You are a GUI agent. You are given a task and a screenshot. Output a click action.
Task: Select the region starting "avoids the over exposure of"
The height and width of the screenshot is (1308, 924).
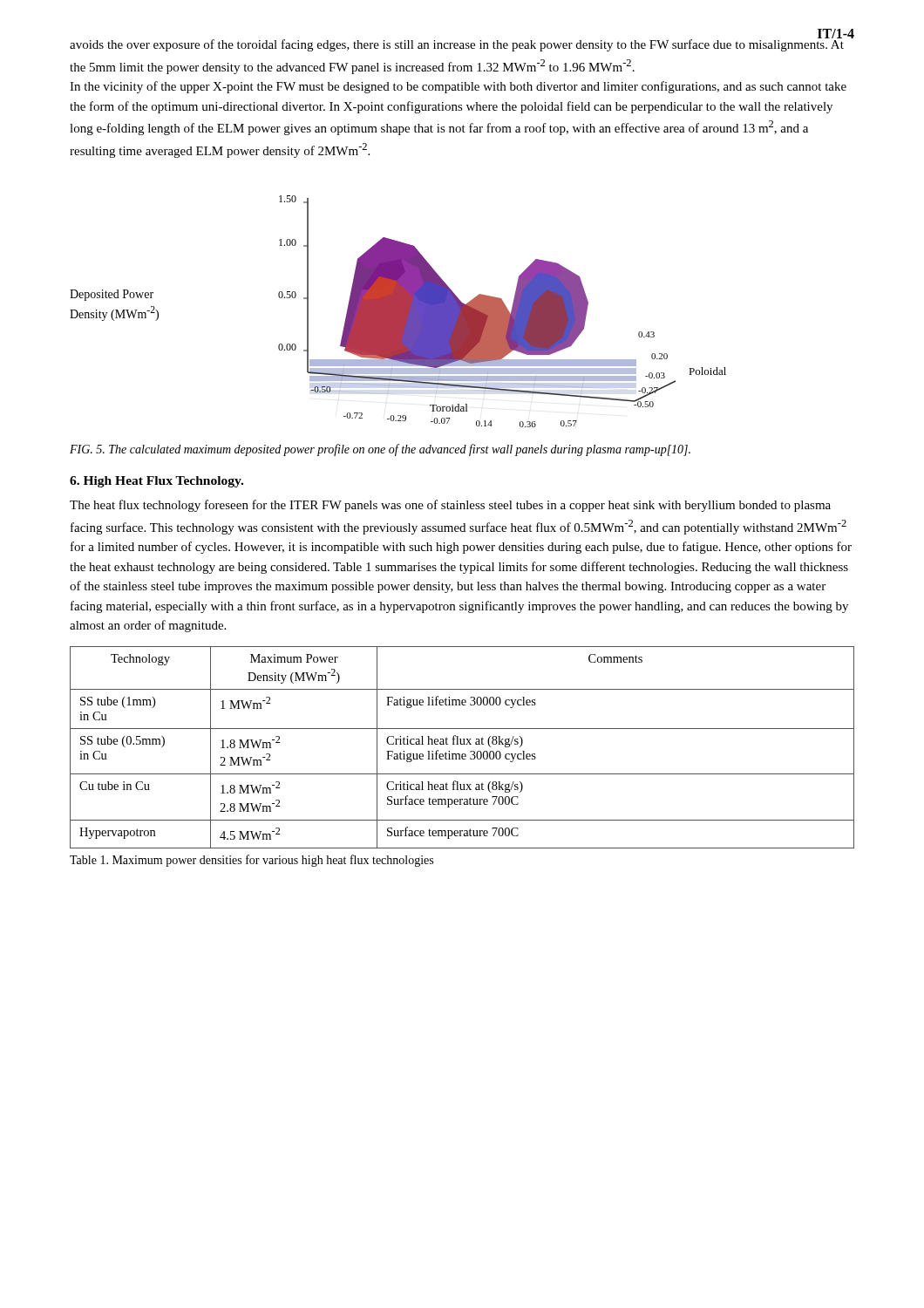pyautogui.click(x=458, y=97)
